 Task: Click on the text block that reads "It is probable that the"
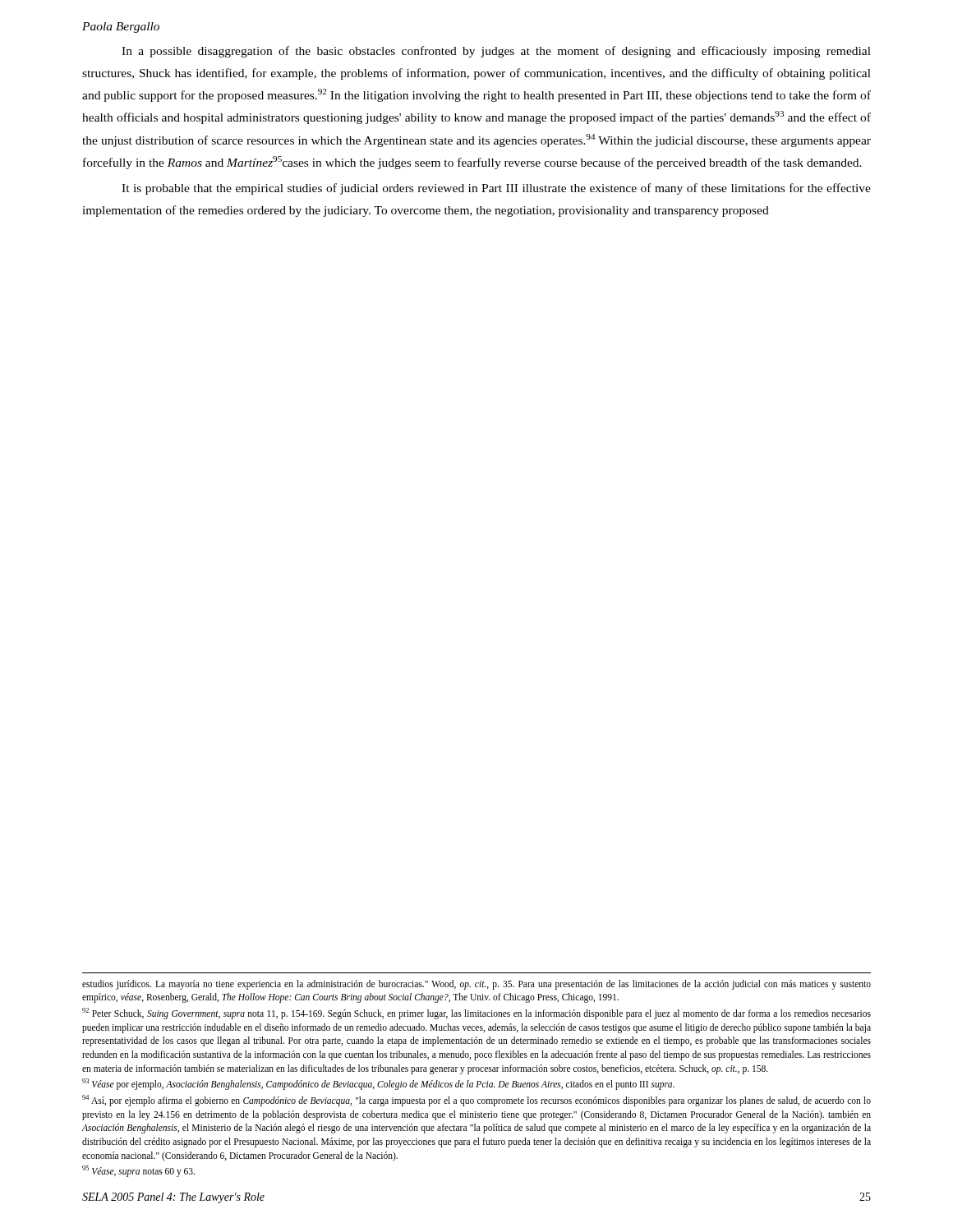pyautogui.click(x=476, y=199)
